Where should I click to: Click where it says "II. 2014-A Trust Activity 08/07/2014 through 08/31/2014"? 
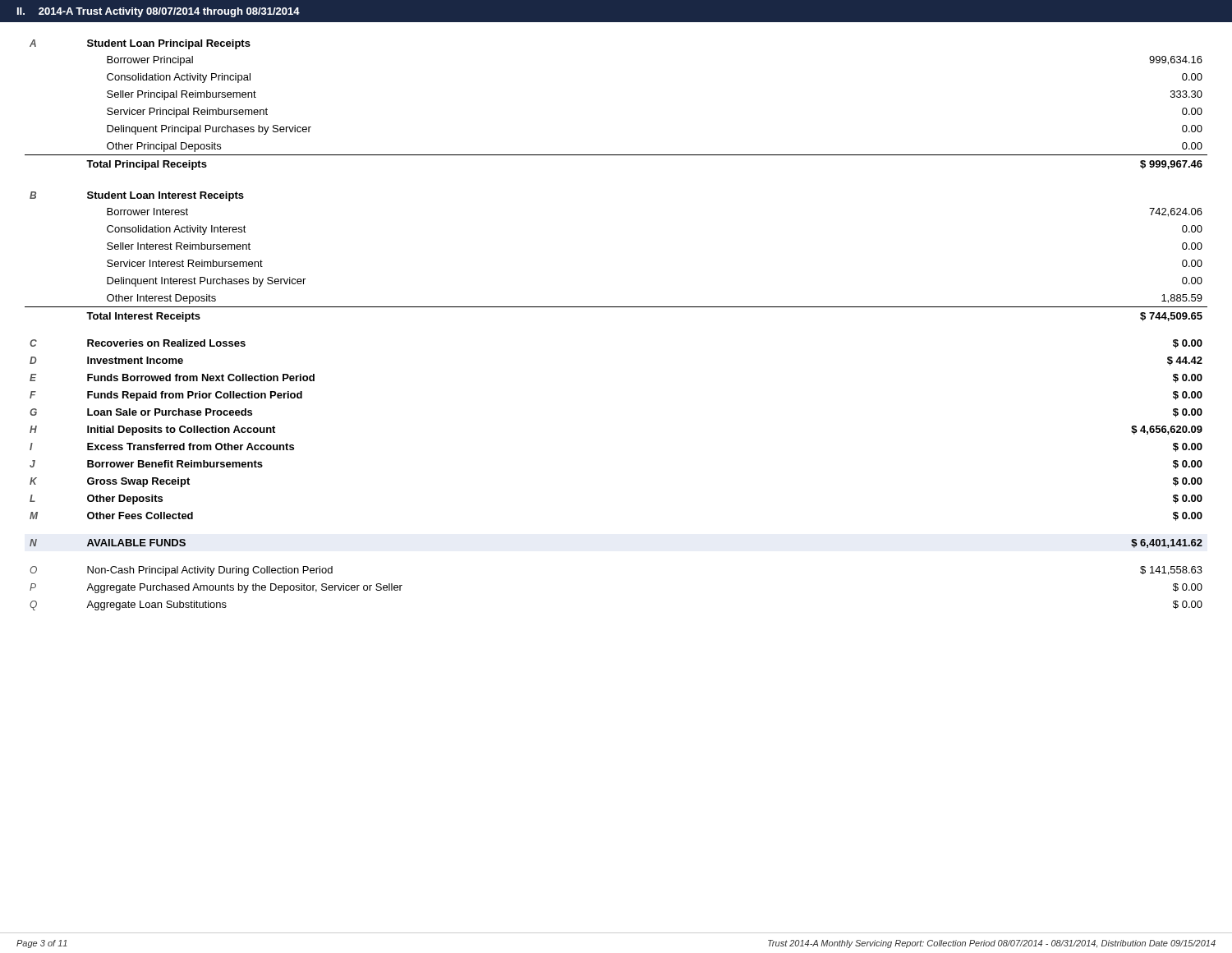click(158, 11)
